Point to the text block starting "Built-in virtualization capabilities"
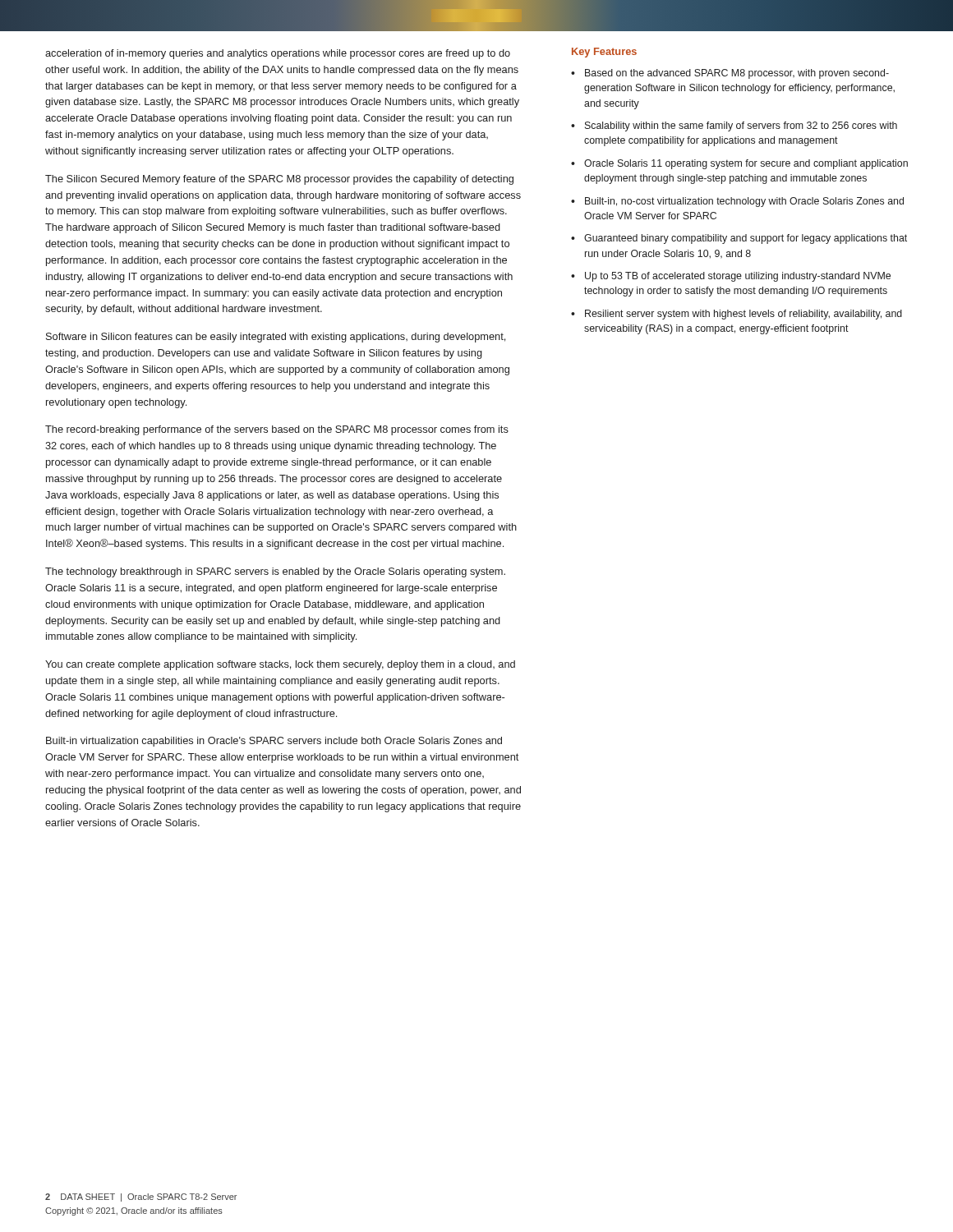Viewport: 953px width, 1232px height. point(283,782)
